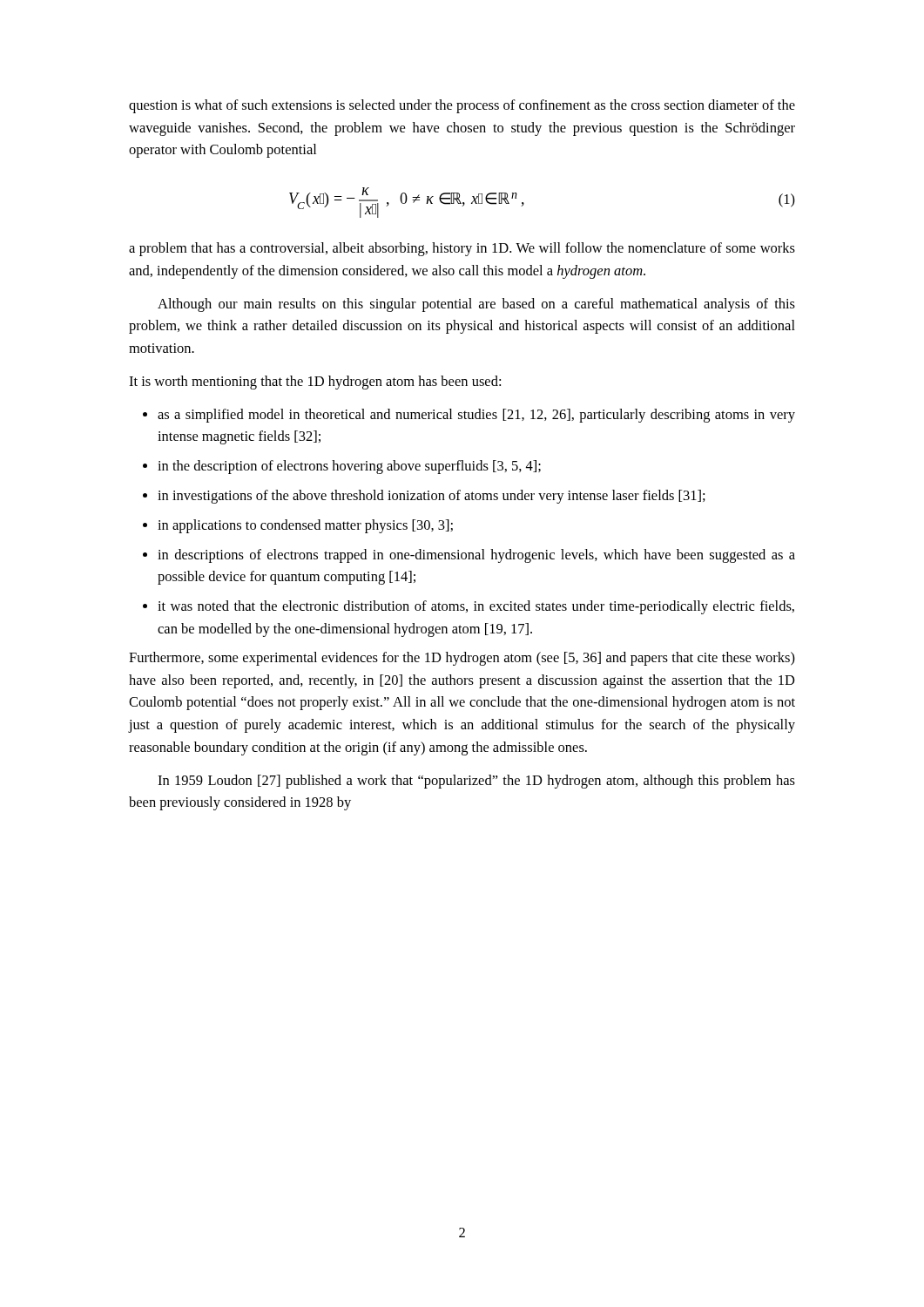Select the list item with the text "it was noted that"
The width and height of the screenshot is (924, 1307).
click(476, 617)
